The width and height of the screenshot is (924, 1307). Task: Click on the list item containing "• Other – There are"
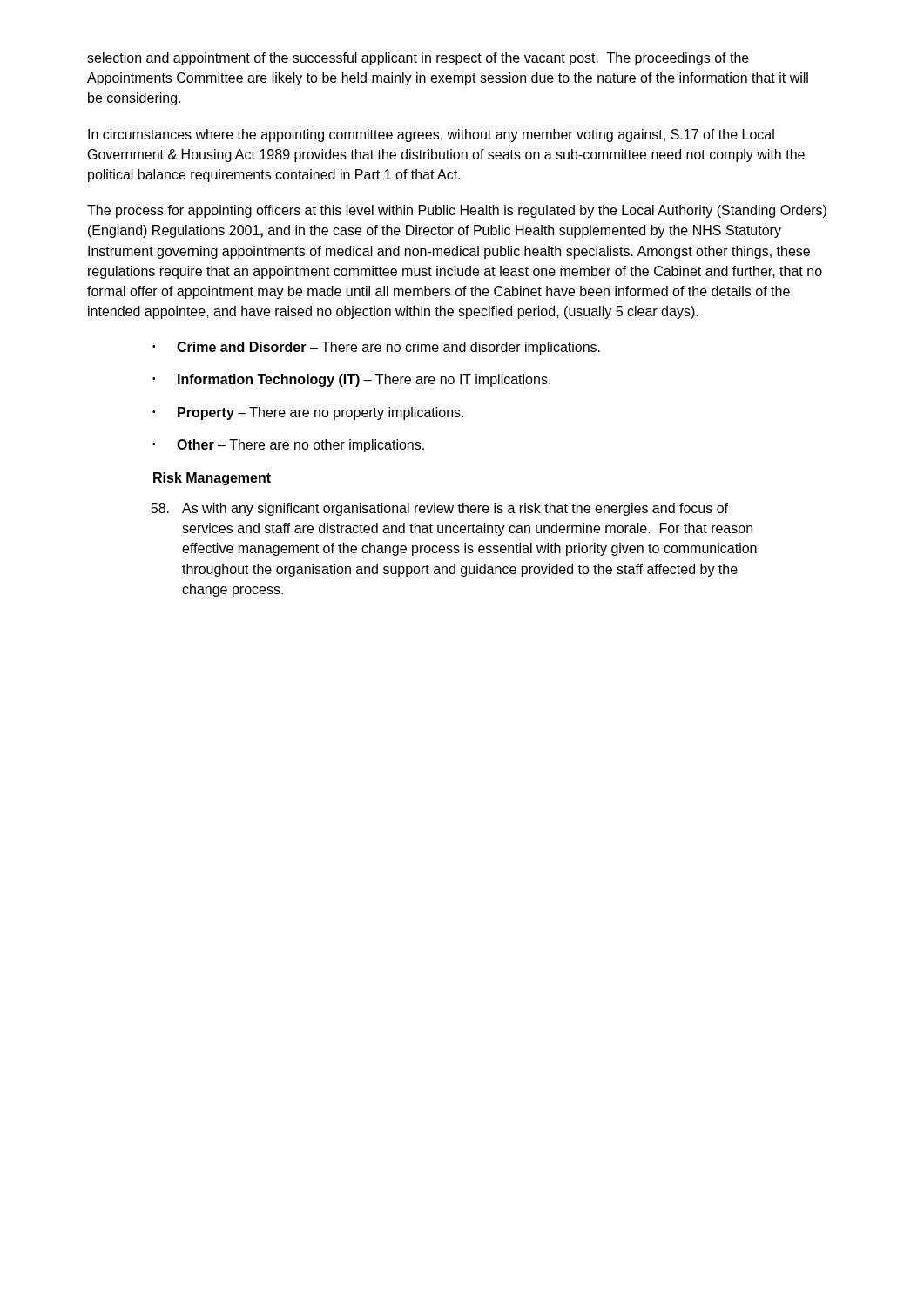point(288,446)
